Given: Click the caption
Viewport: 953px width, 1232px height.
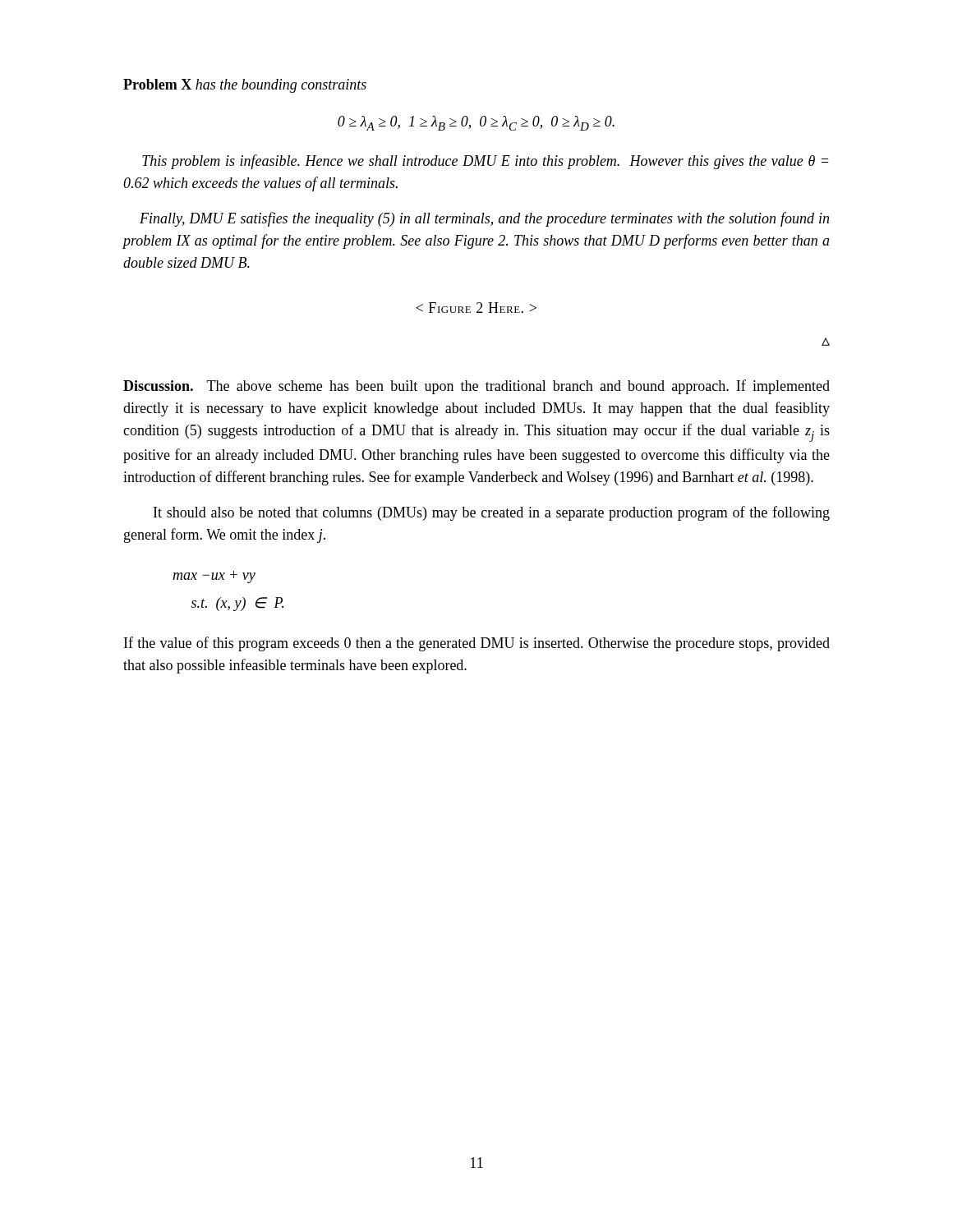Looking at the screenshot, I should (x=476, y=308).
